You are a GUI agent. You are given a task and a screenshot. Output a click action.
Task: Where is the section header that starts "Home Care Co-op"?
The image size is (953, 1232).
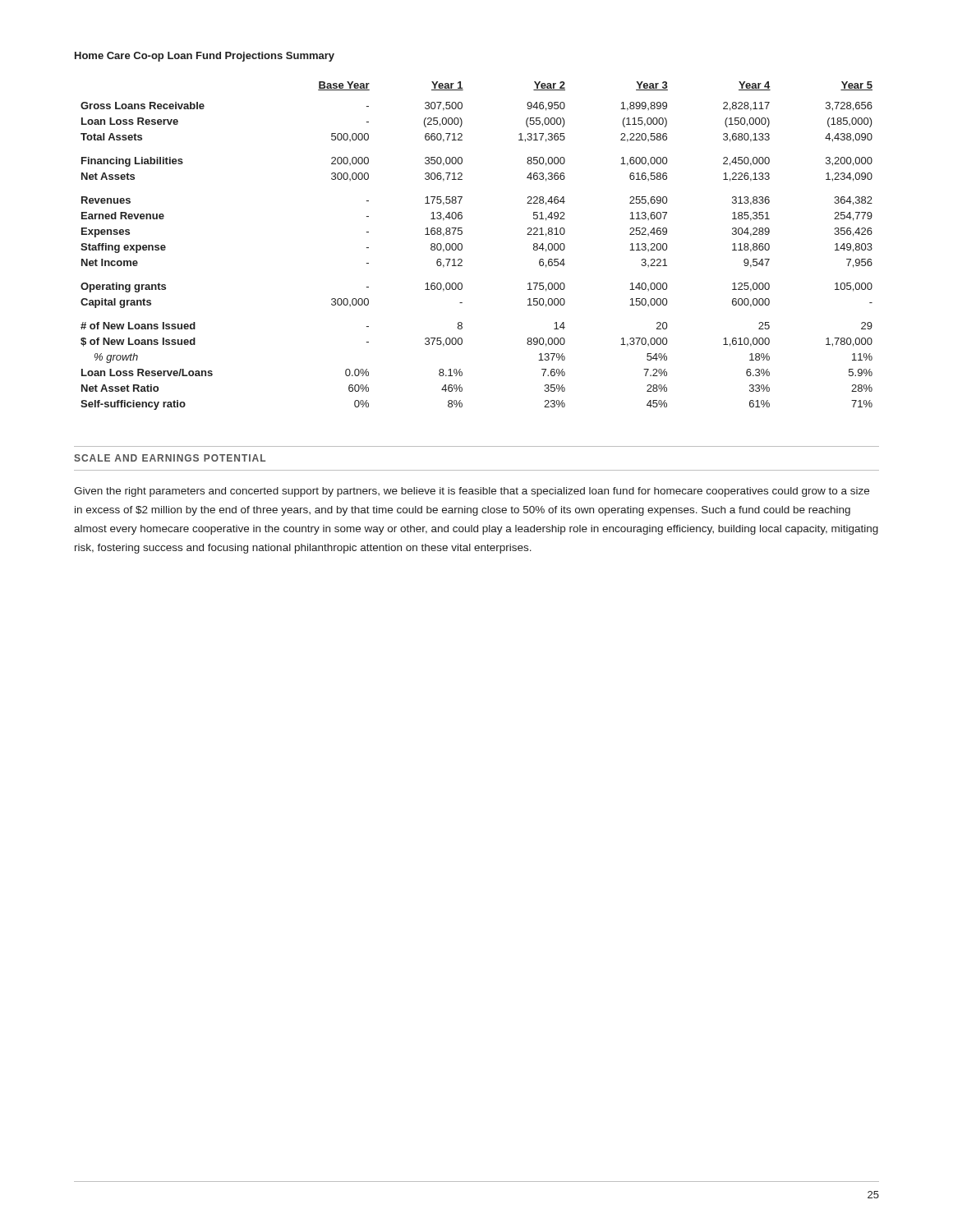click(204, 55)
